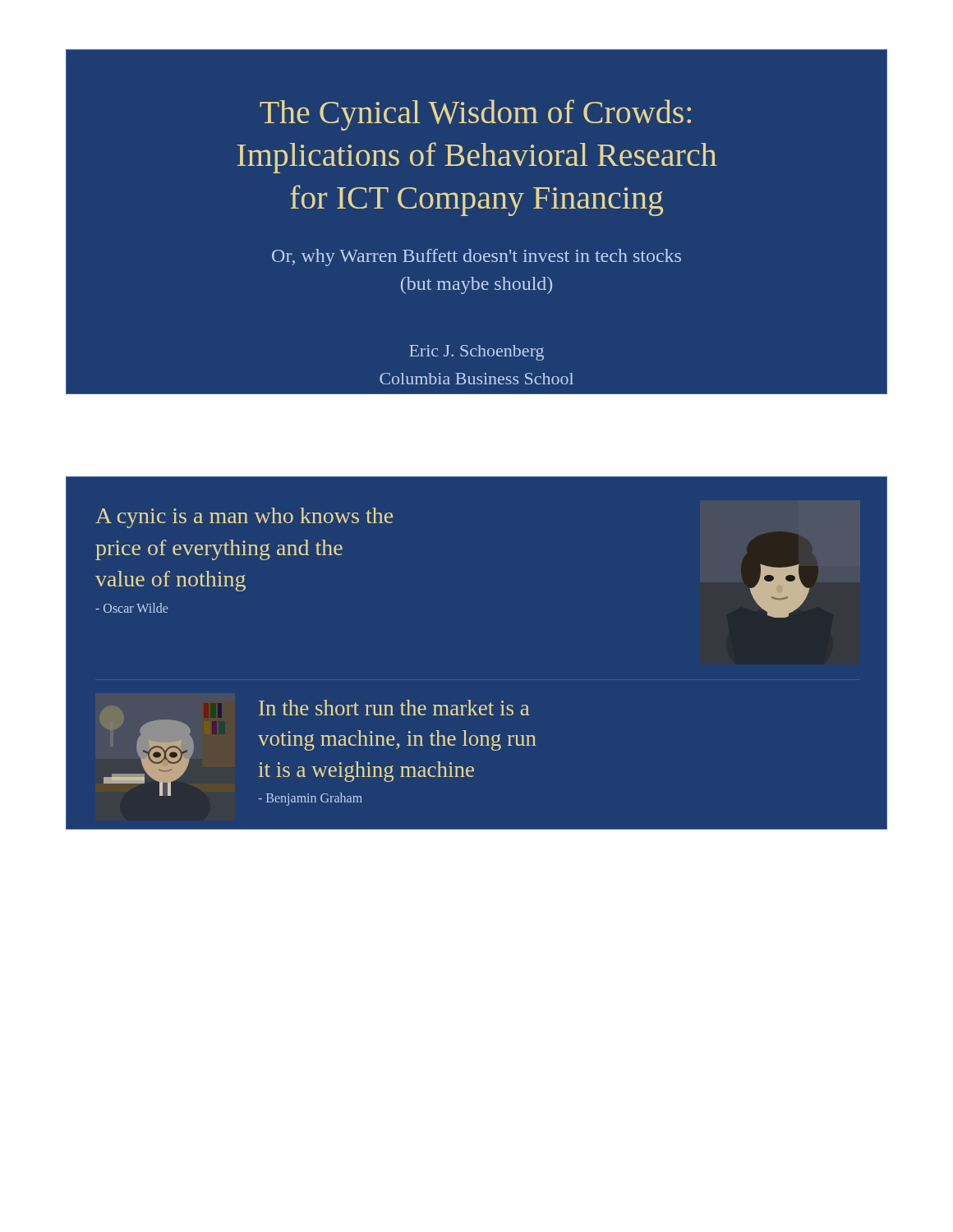Viewport: 953px width, 1232px height.
Task: Locate the text block that reads "A cynic is a man who knows"
Action: [244, 518]
